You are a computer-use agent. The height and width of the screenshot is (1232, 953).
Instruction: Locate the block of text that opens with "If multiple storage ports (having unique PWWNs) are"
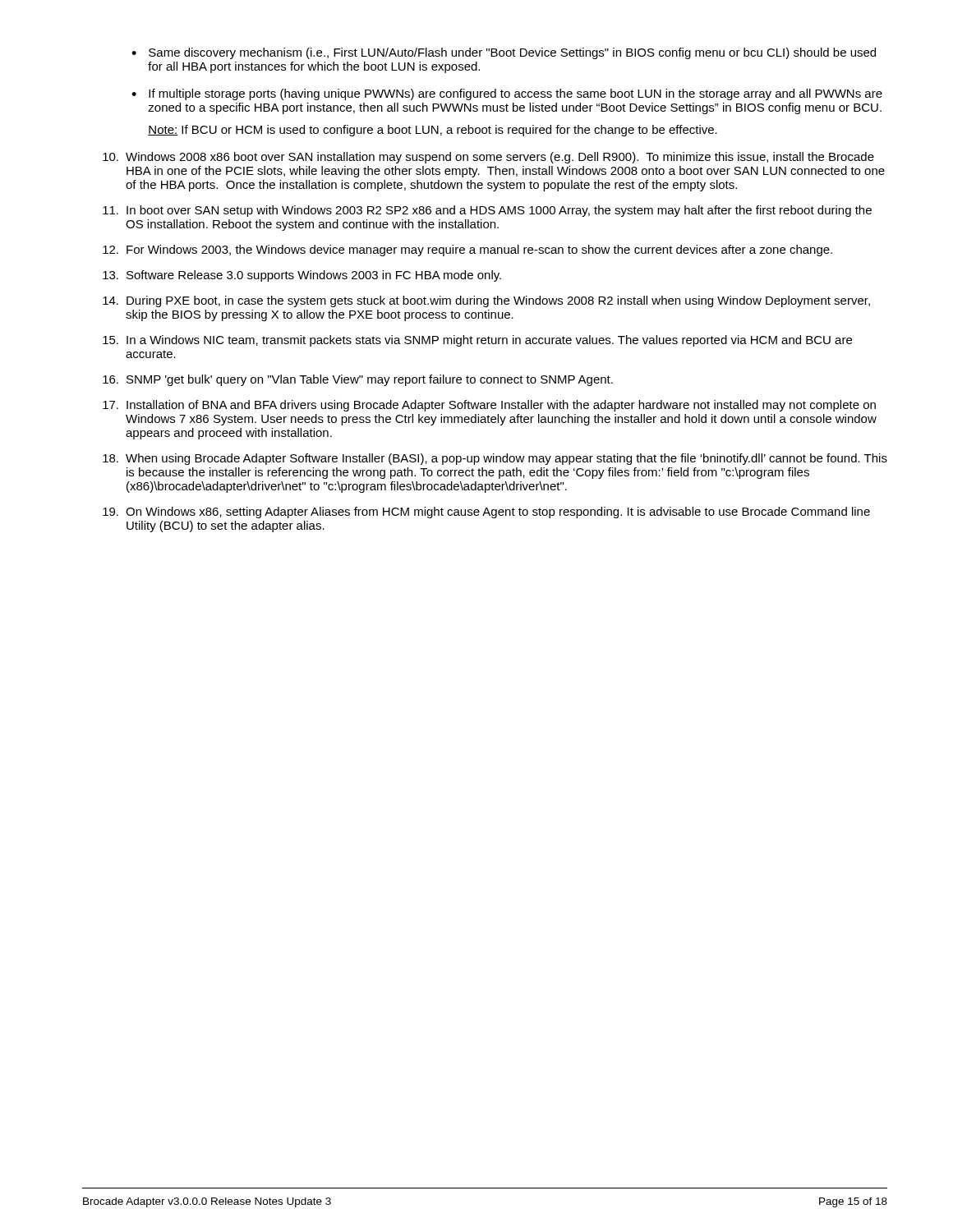pos(485,111)
